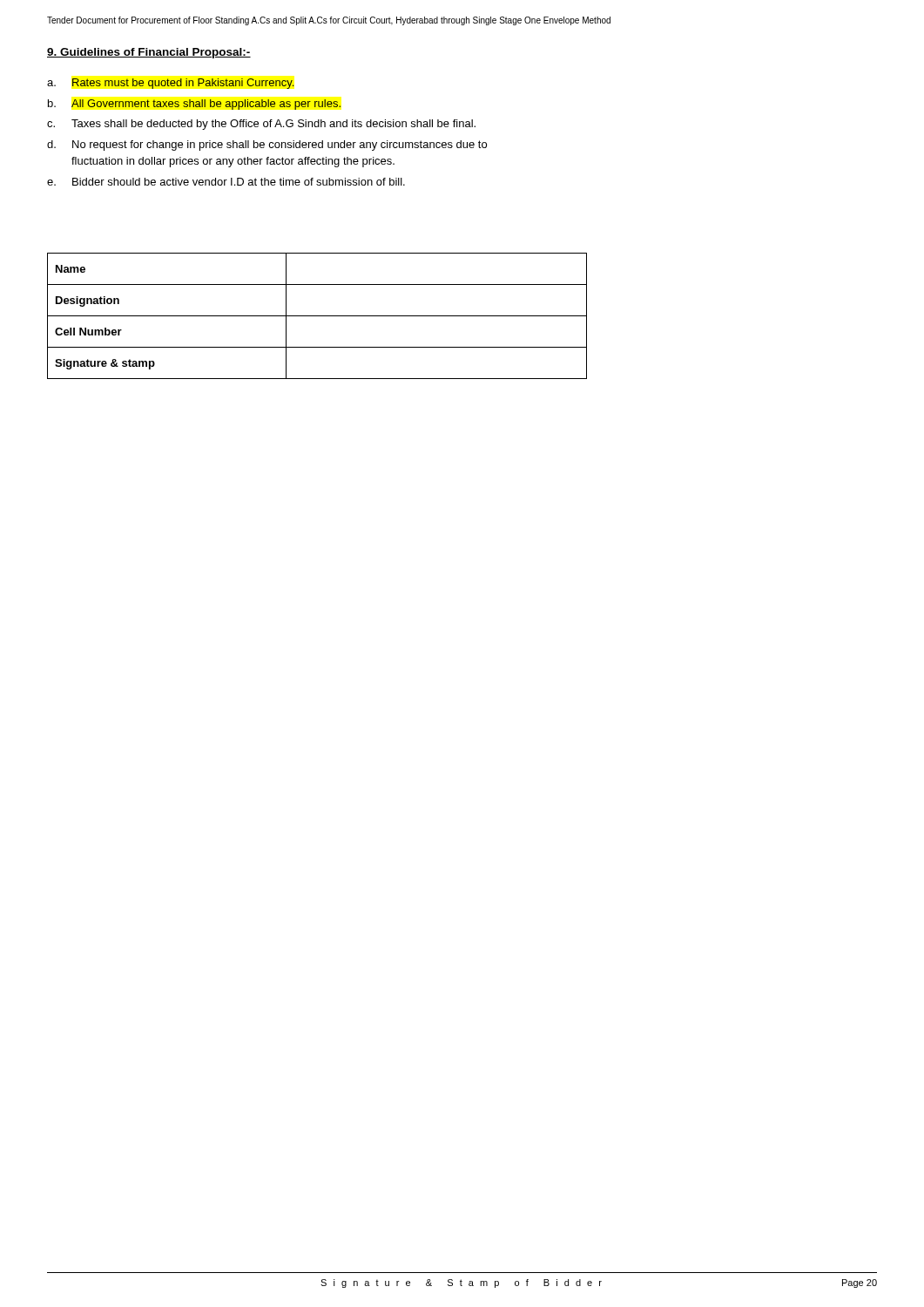Find the list item that says "e. Bidder should be active vendor I.D at"
Viewport: 924px width, 1307px height.
pos(226,181)
